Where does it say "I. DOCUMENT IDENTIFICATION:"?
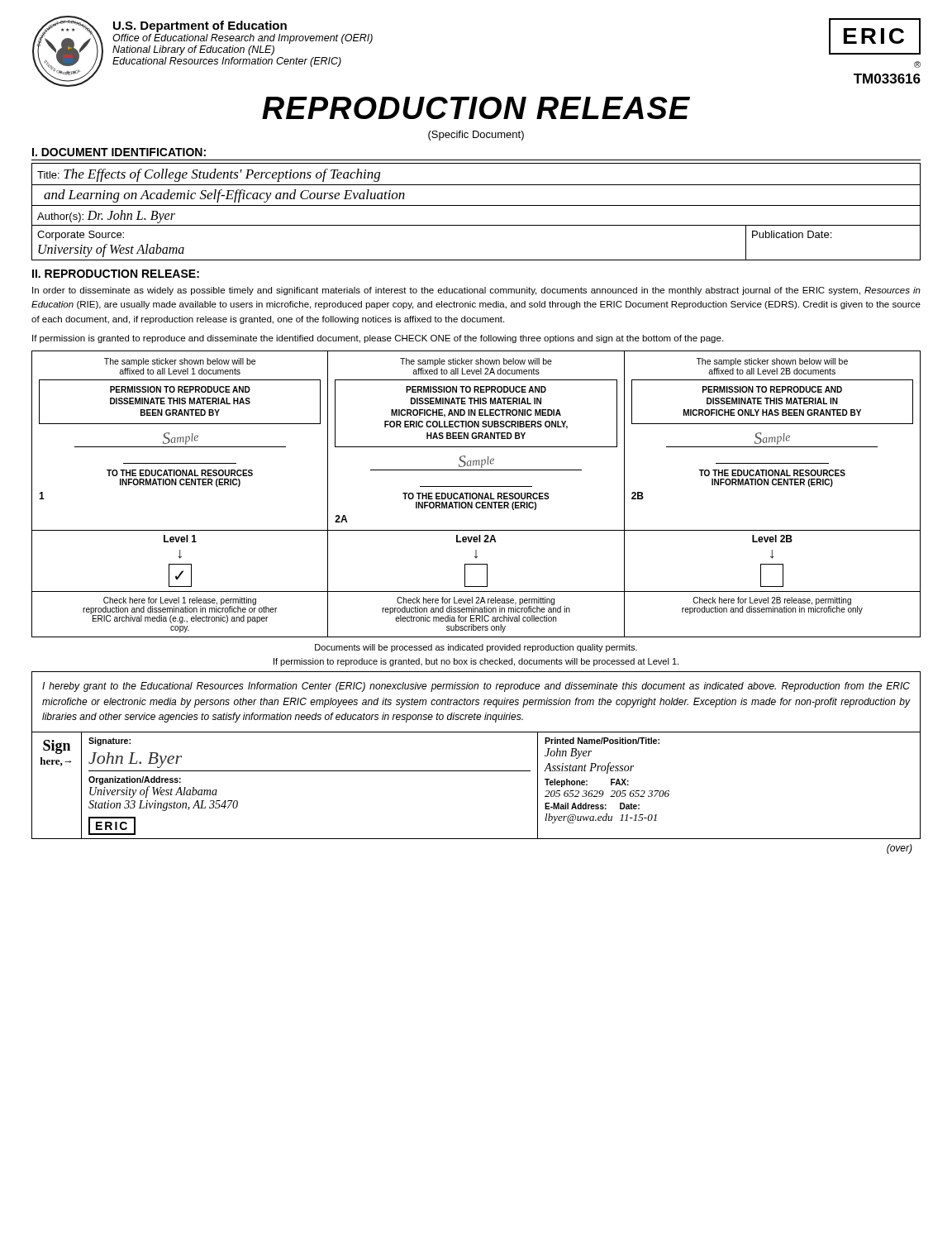 coord(119,152)
